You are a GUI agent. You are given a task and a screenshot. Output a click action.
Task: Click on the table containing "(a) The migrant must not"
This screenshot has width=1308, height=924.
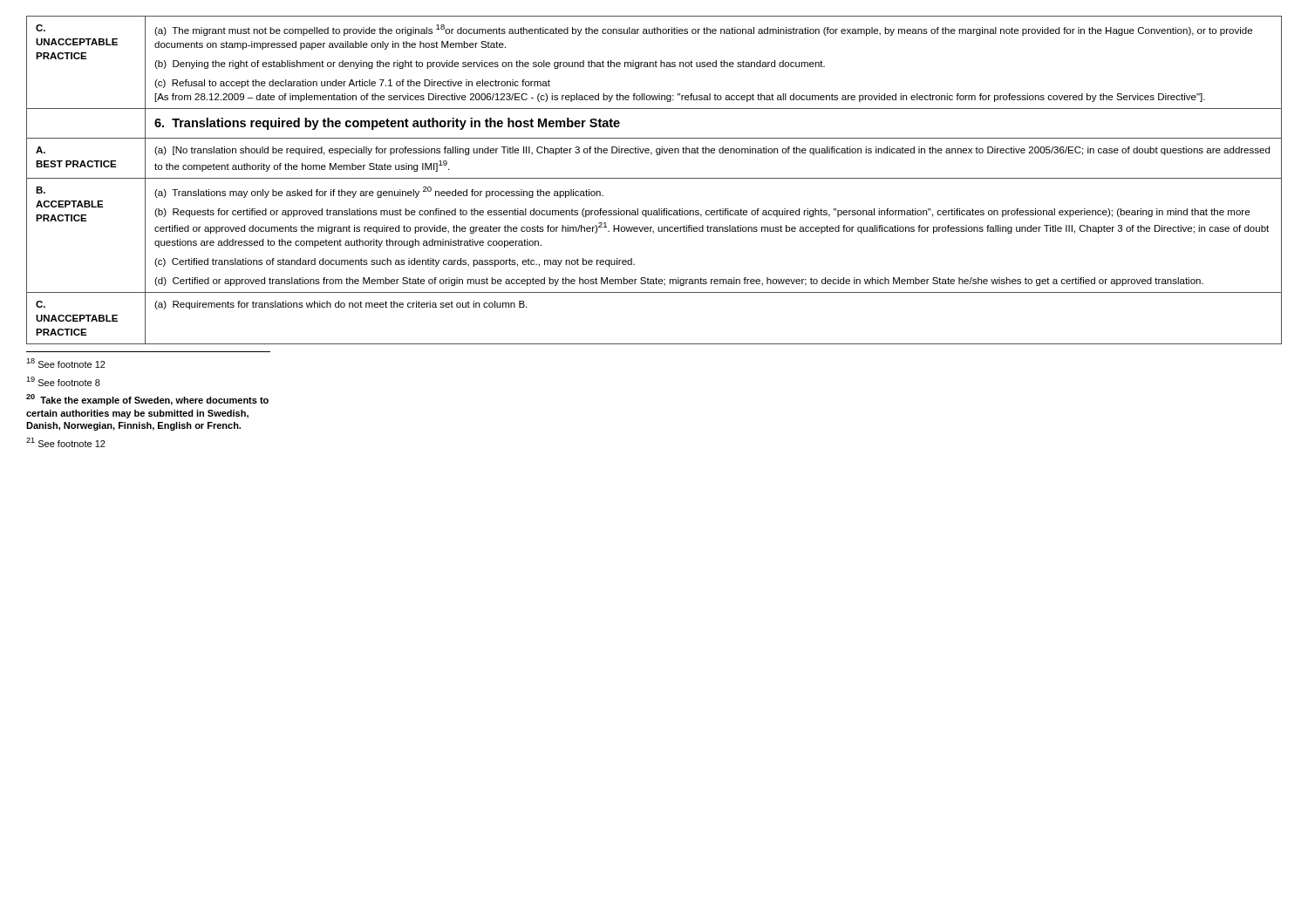coord(654,180)
